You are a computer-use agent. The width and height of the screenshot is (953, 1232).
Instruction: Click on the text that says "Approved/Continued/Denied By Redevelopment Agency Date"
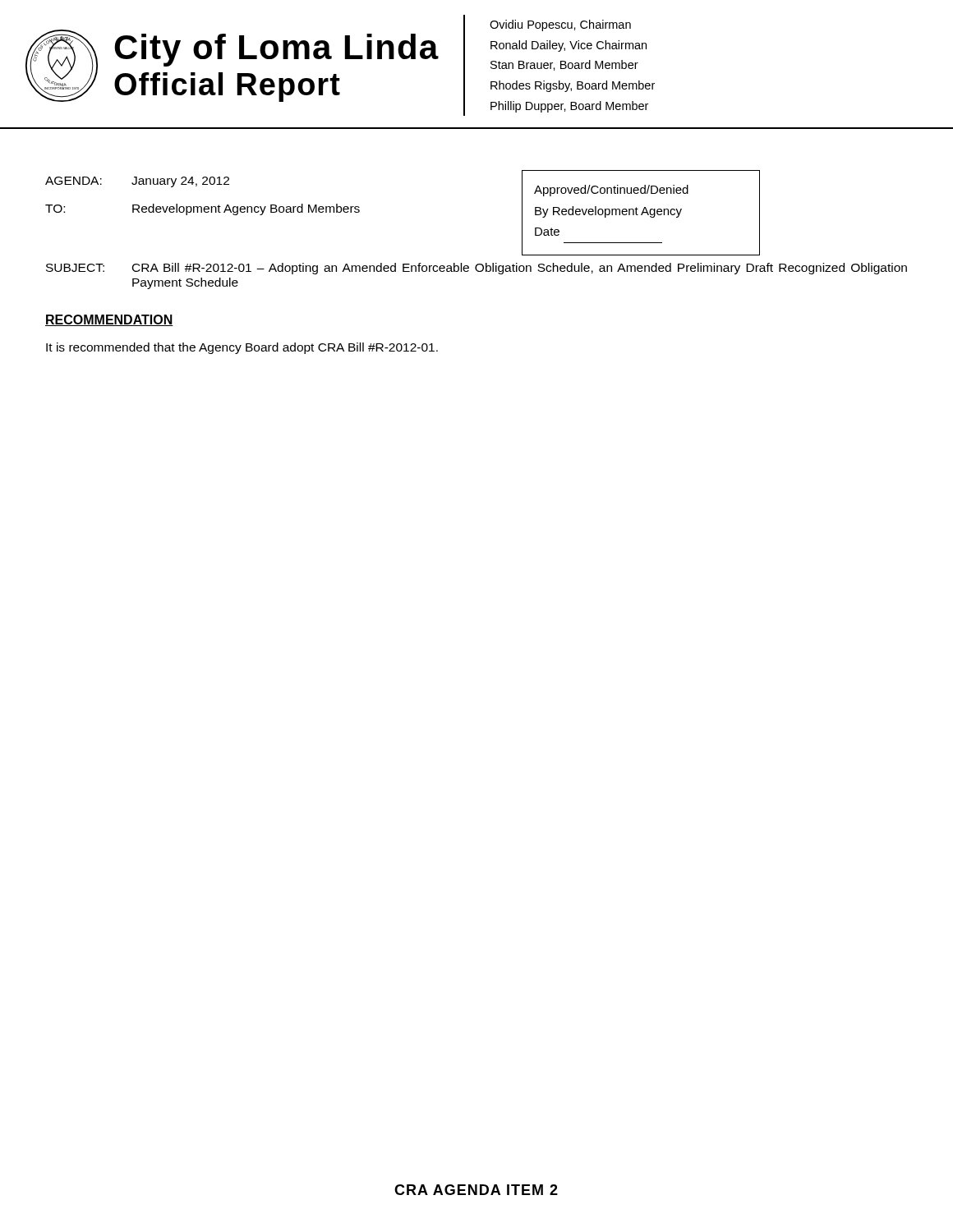click(x=611, y=210)
